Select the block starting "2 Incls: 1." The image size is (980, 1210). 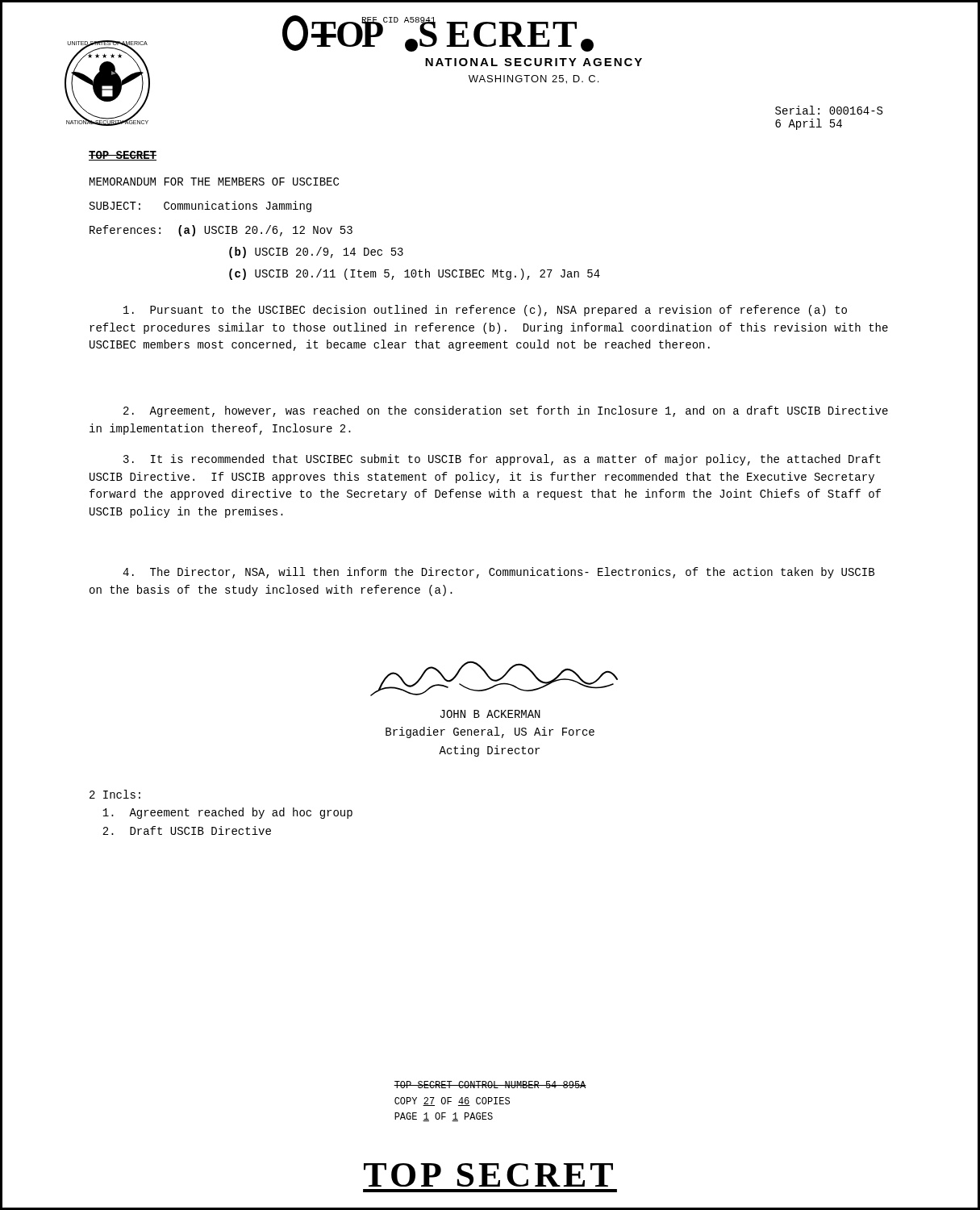[x=221, y=813]
